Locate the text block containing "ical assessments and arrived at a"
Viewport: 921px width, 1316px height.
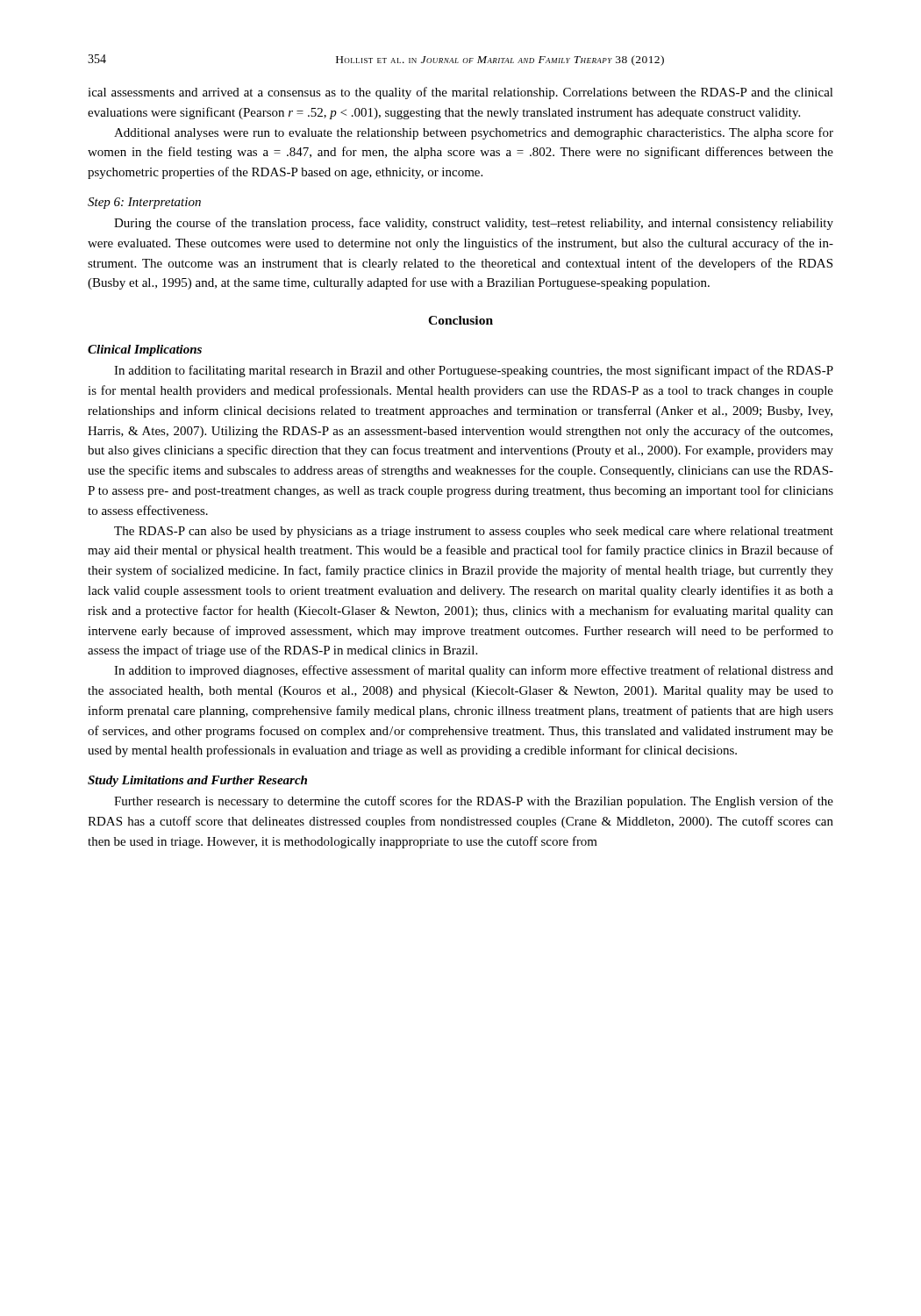[x=460, y=133]
